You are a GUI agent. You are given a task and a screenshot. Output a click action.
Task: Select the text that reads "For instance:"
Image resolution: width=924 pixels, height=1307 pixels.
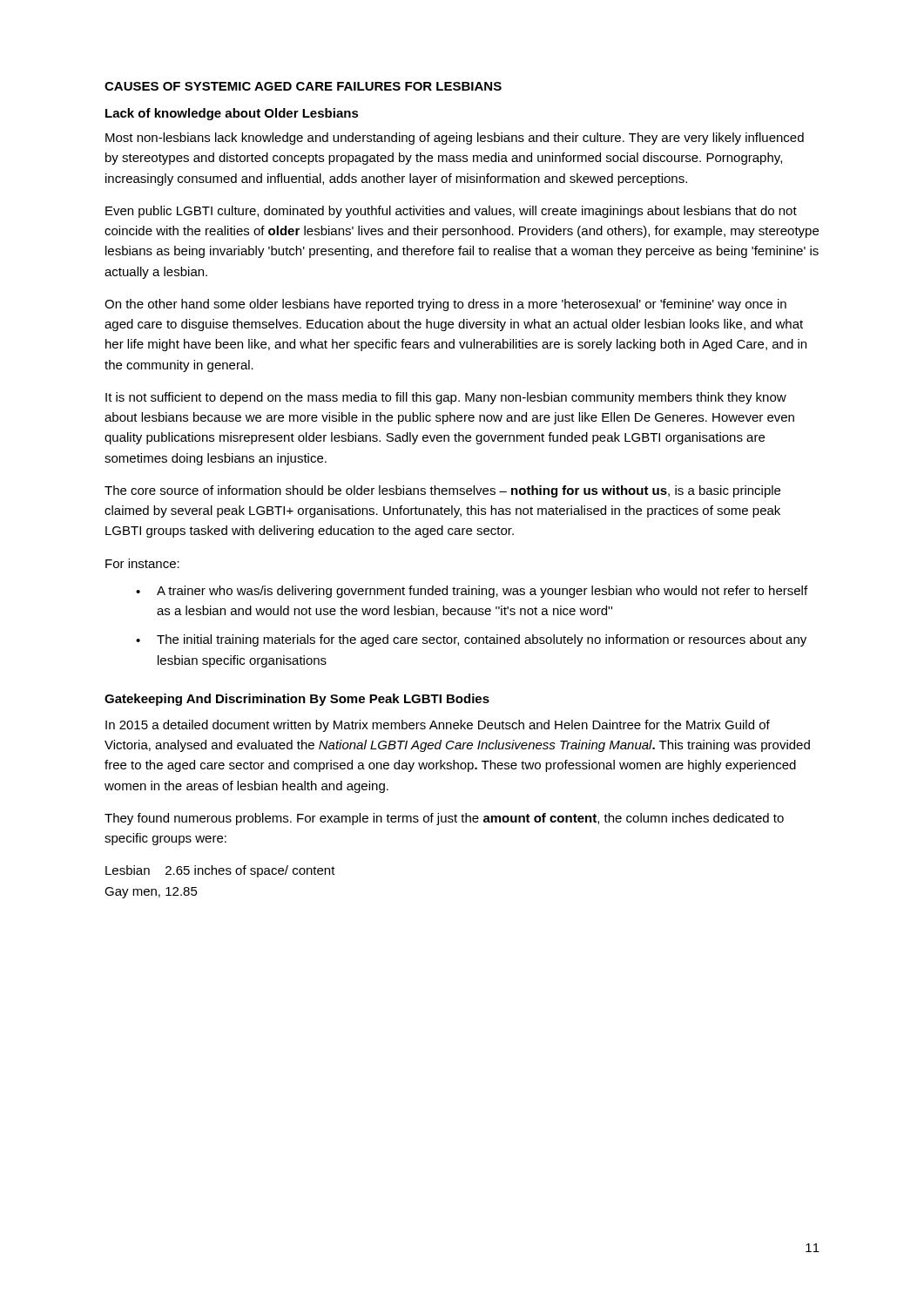pos(142,563)
